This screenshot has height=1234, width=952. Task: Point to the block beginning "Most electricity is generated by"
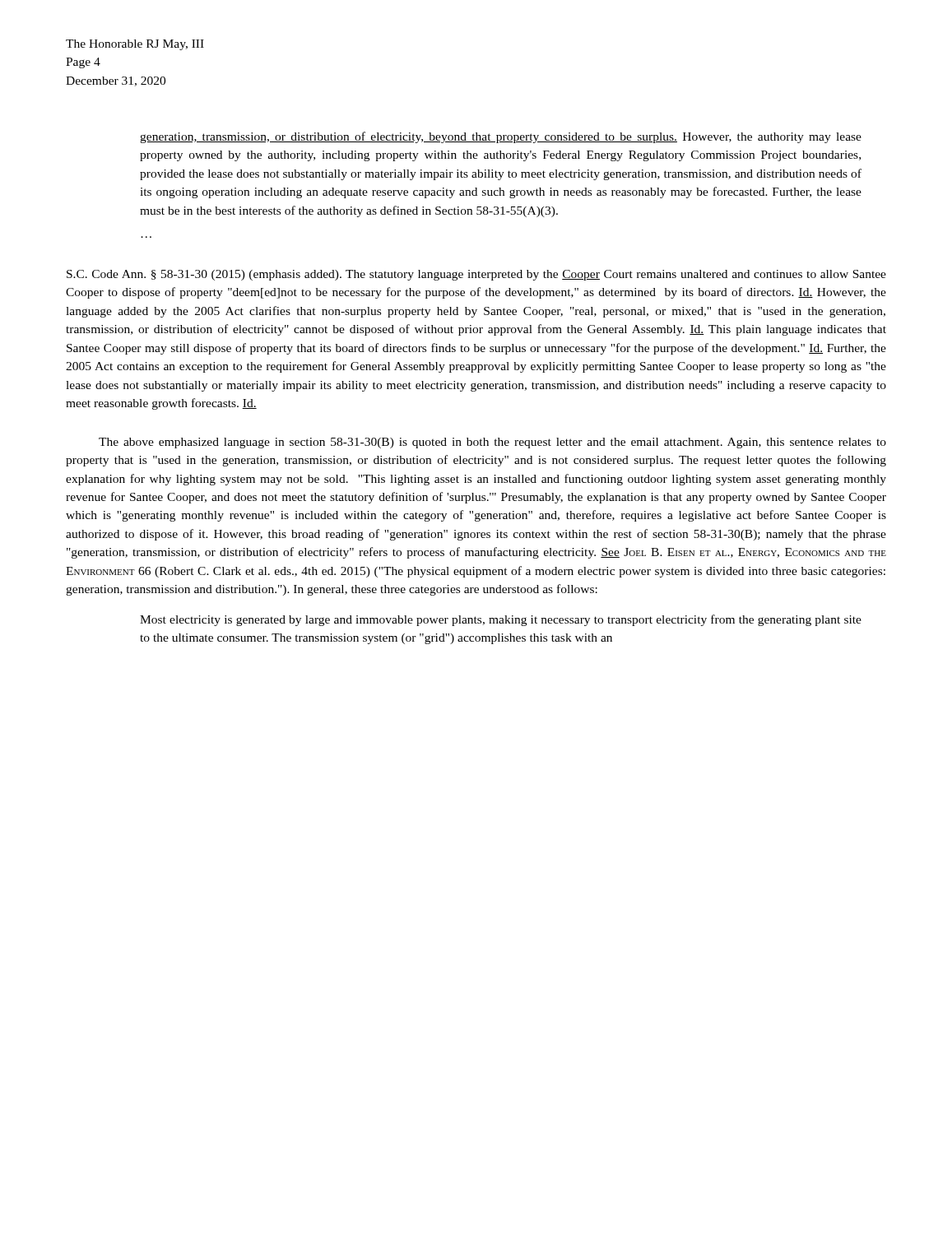coord(501,629)
